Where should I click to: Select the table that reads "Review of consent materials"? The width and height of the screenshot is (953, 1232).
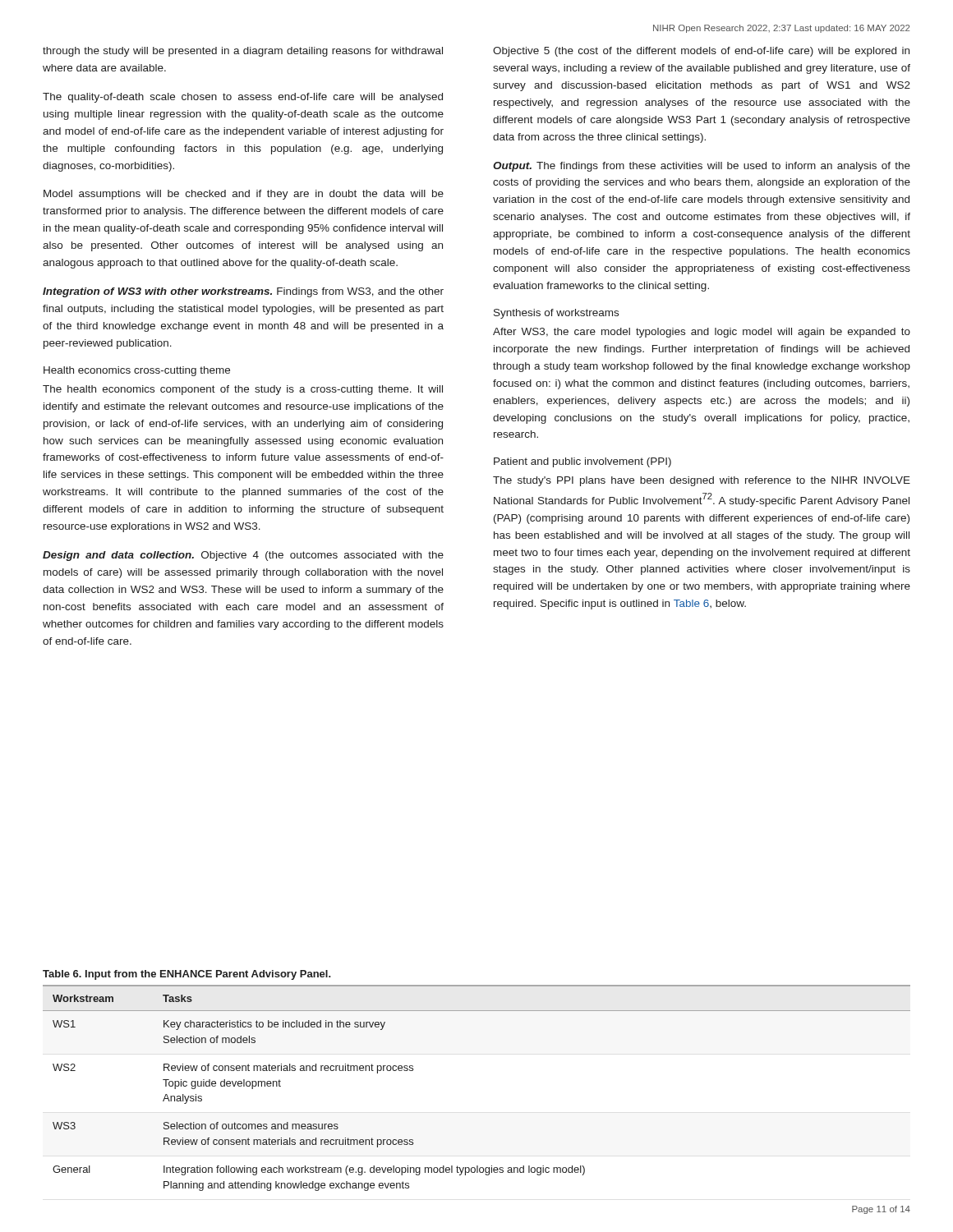coord(476,1092)
